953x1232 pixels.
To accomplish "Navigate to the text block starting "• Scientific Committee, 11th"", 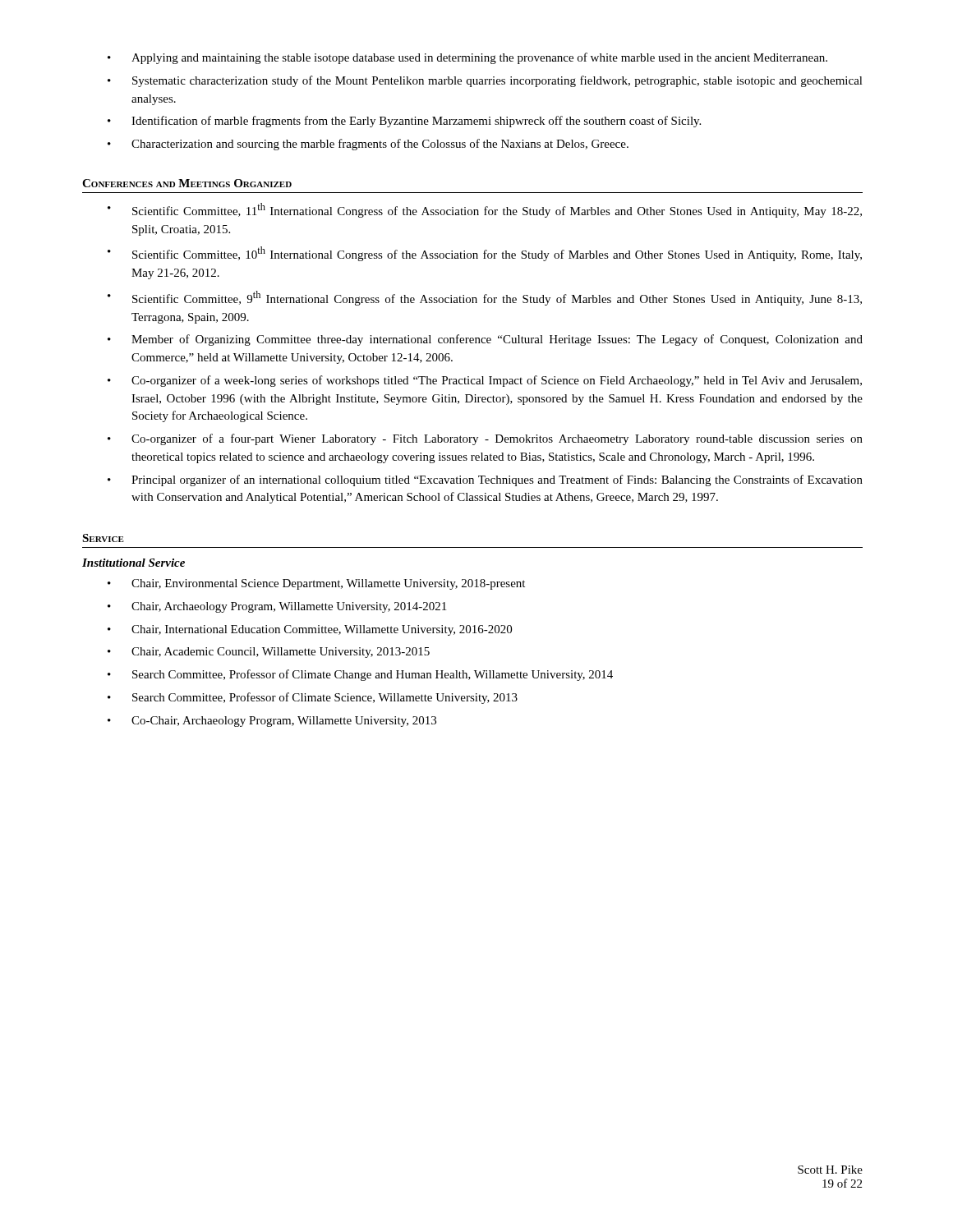I will point(485,219).
